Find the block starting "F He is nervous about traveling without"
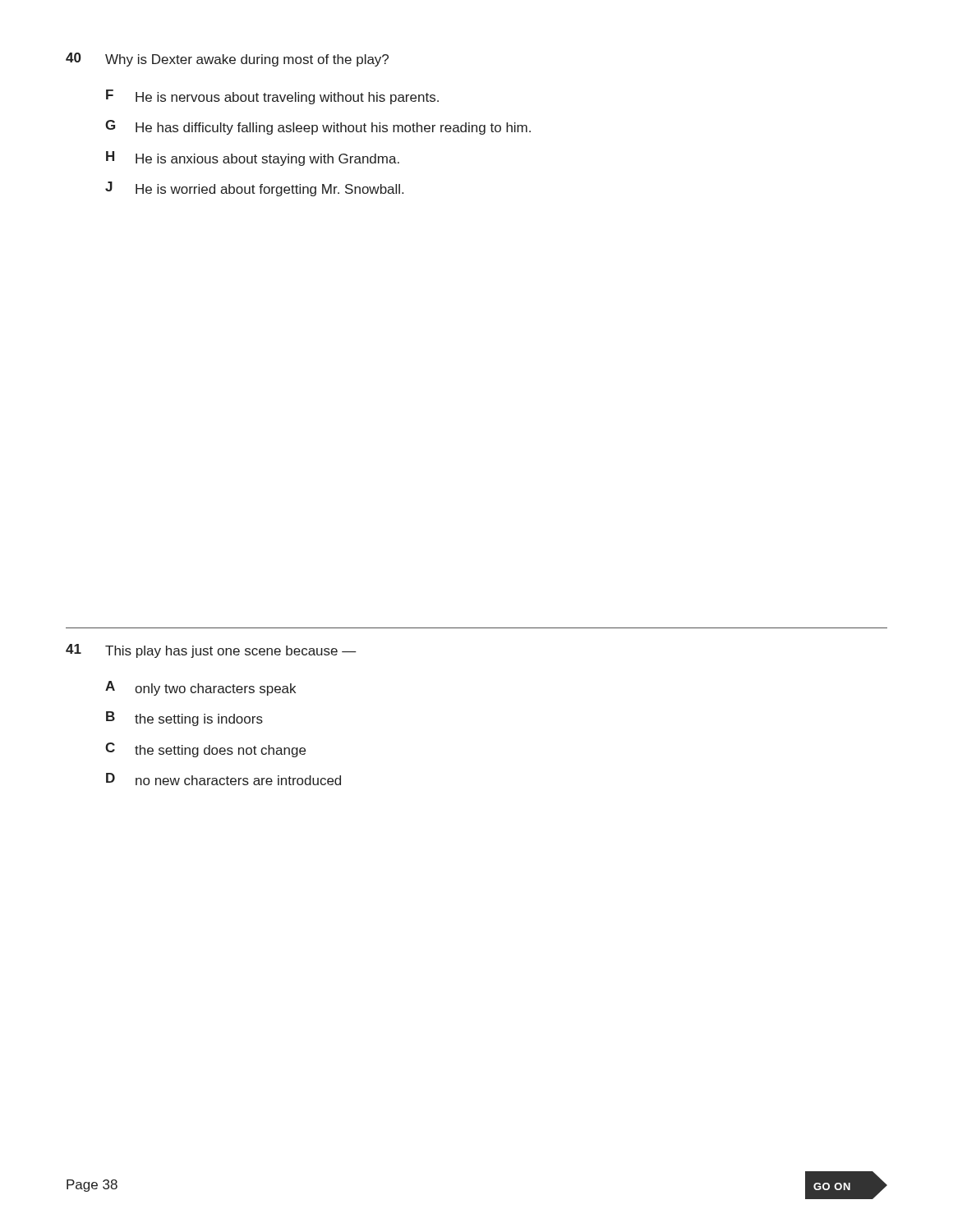Screen dimensions: 1232x953 tap(272, 97)
